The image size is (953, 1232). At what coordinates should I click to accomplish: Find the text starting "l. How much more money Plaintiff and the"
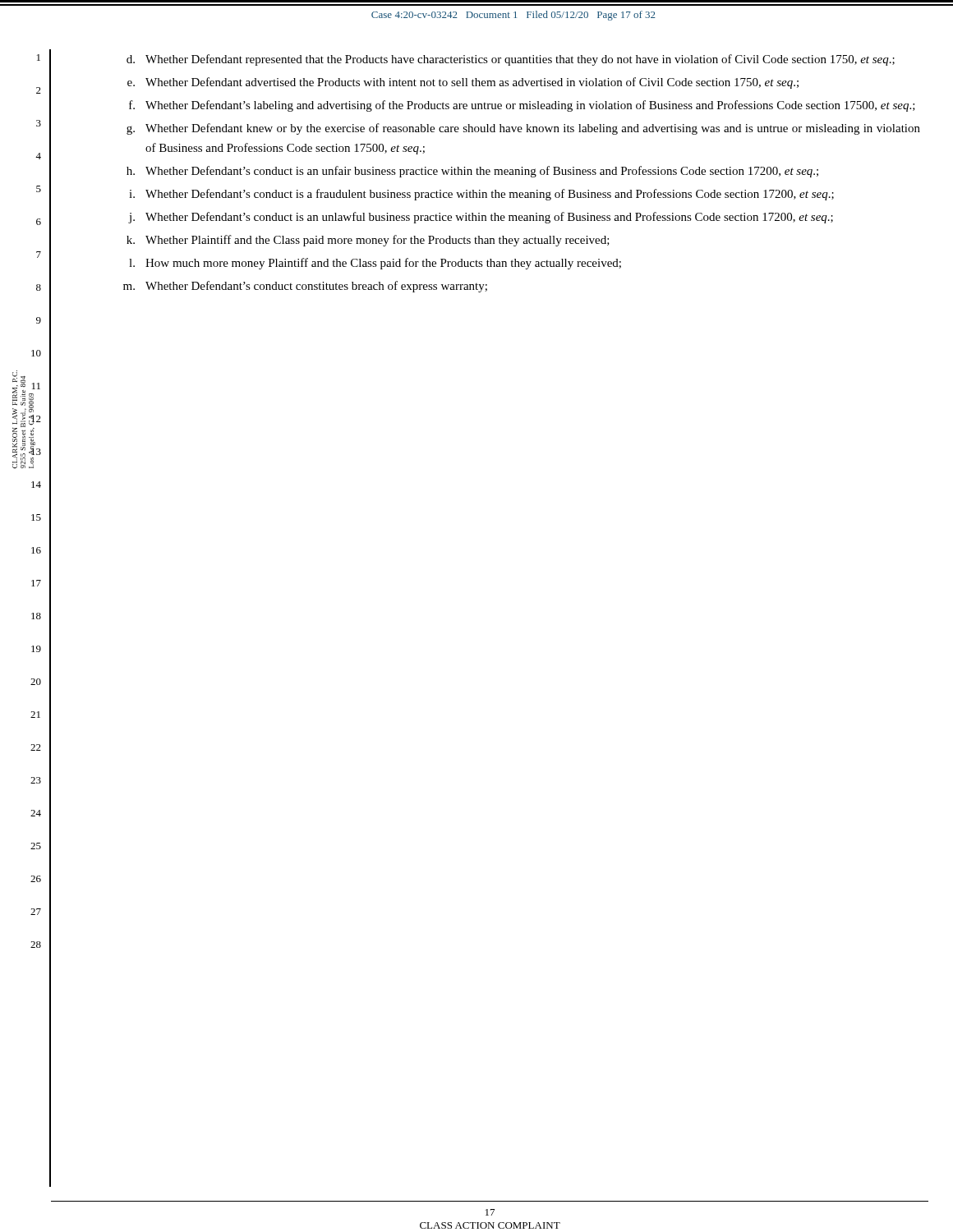click(x=497, y=263)
